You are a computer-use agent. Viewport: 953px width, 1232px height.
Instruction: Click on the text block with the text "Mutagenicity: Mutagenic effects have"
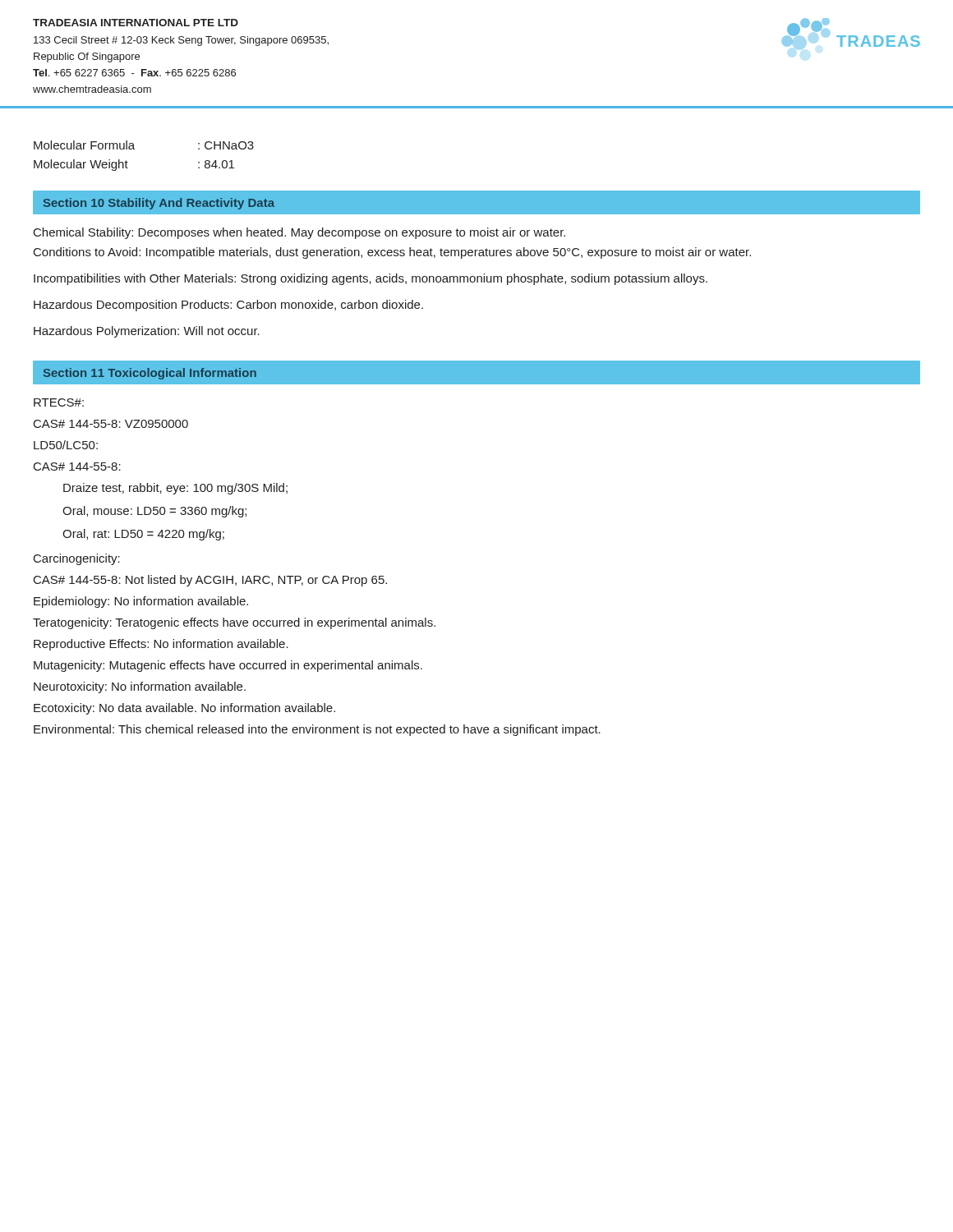(228, 665)
